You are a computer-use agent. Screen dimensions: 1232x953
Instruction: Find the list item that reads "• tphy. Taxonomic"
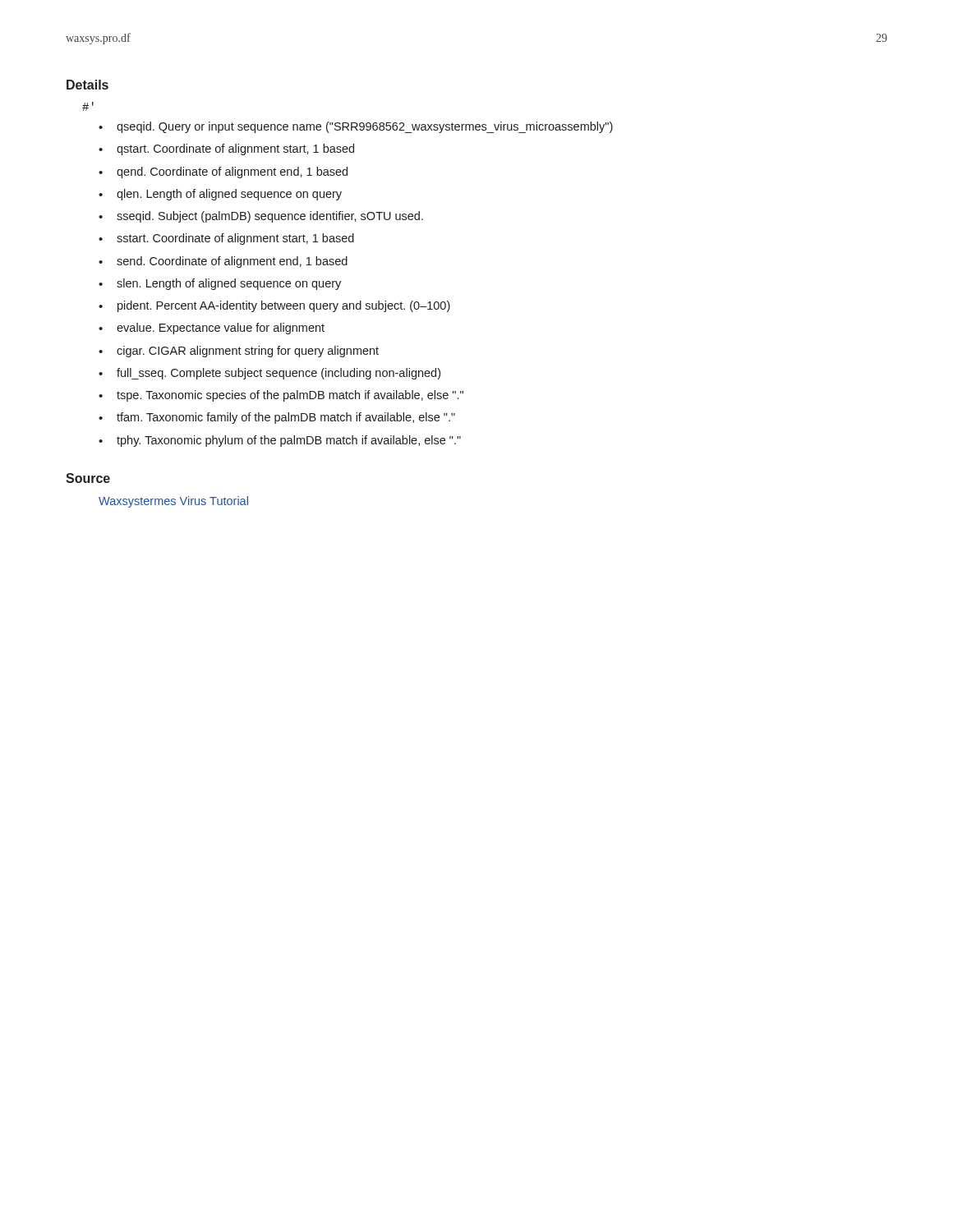(x=280, y=441)
